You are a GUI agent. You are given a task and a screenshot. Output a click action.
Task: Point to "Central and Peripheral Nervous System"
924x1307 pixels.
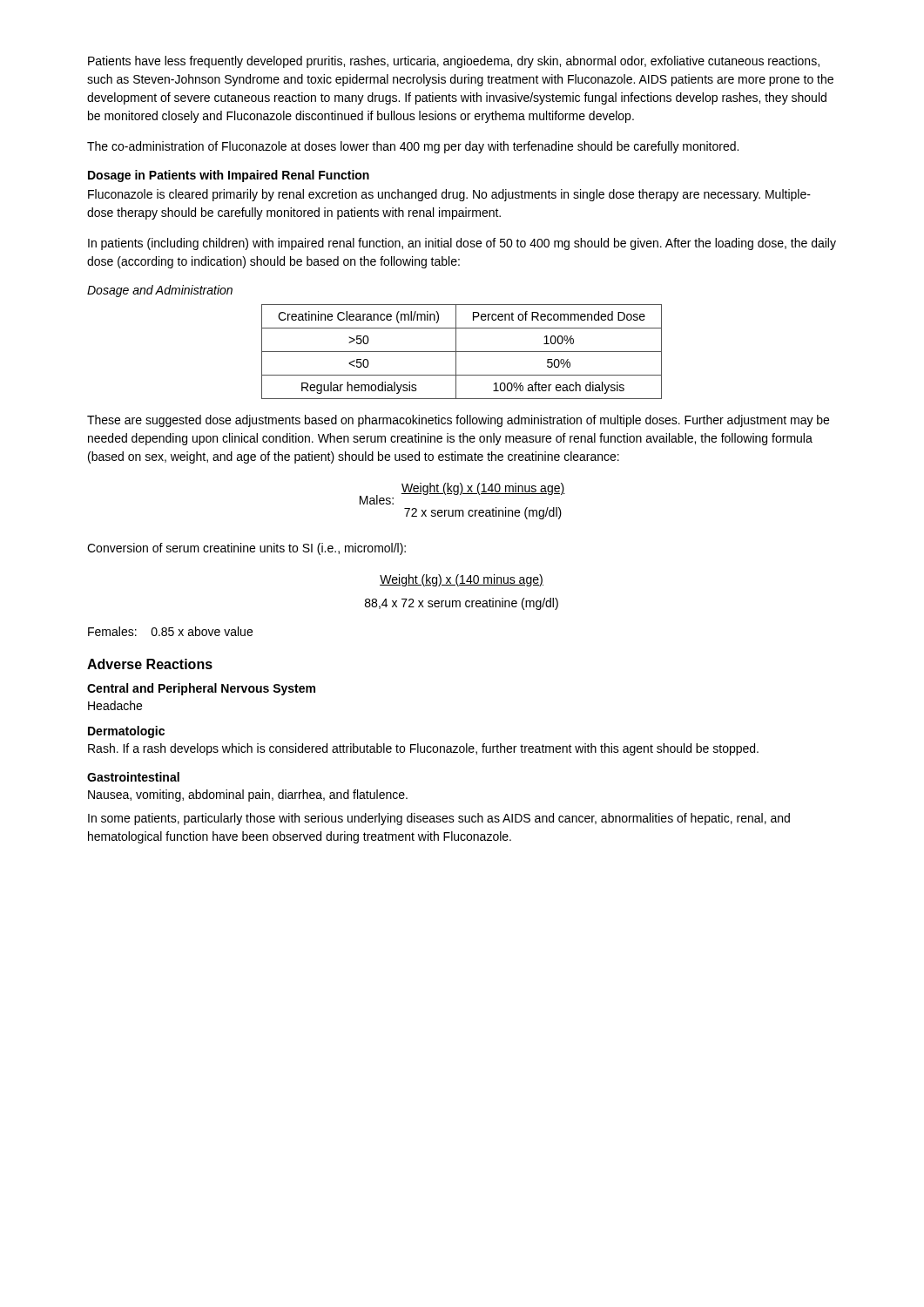(202, 689)
